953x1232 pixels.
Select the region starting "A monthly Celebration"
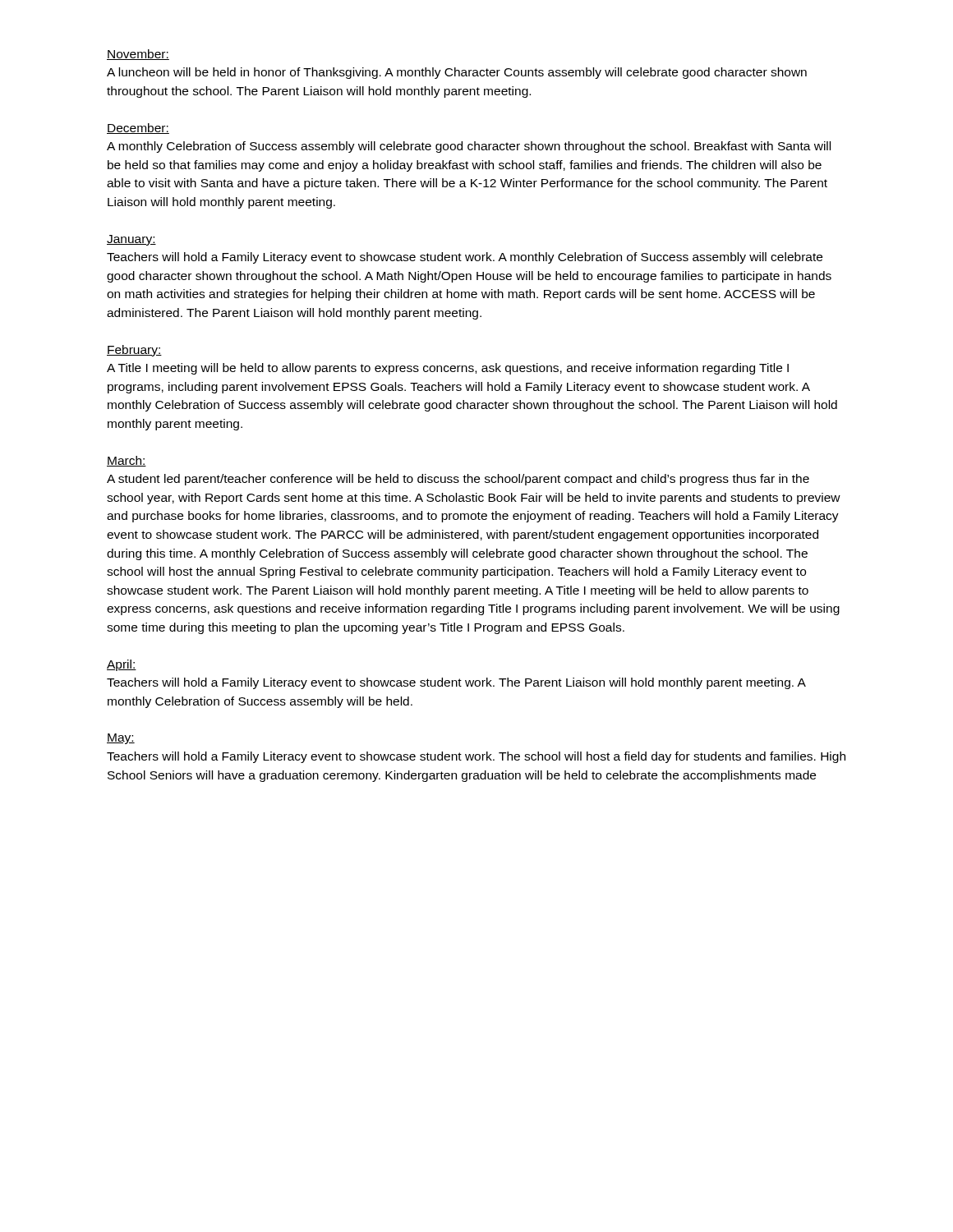[x=476, y=175]
